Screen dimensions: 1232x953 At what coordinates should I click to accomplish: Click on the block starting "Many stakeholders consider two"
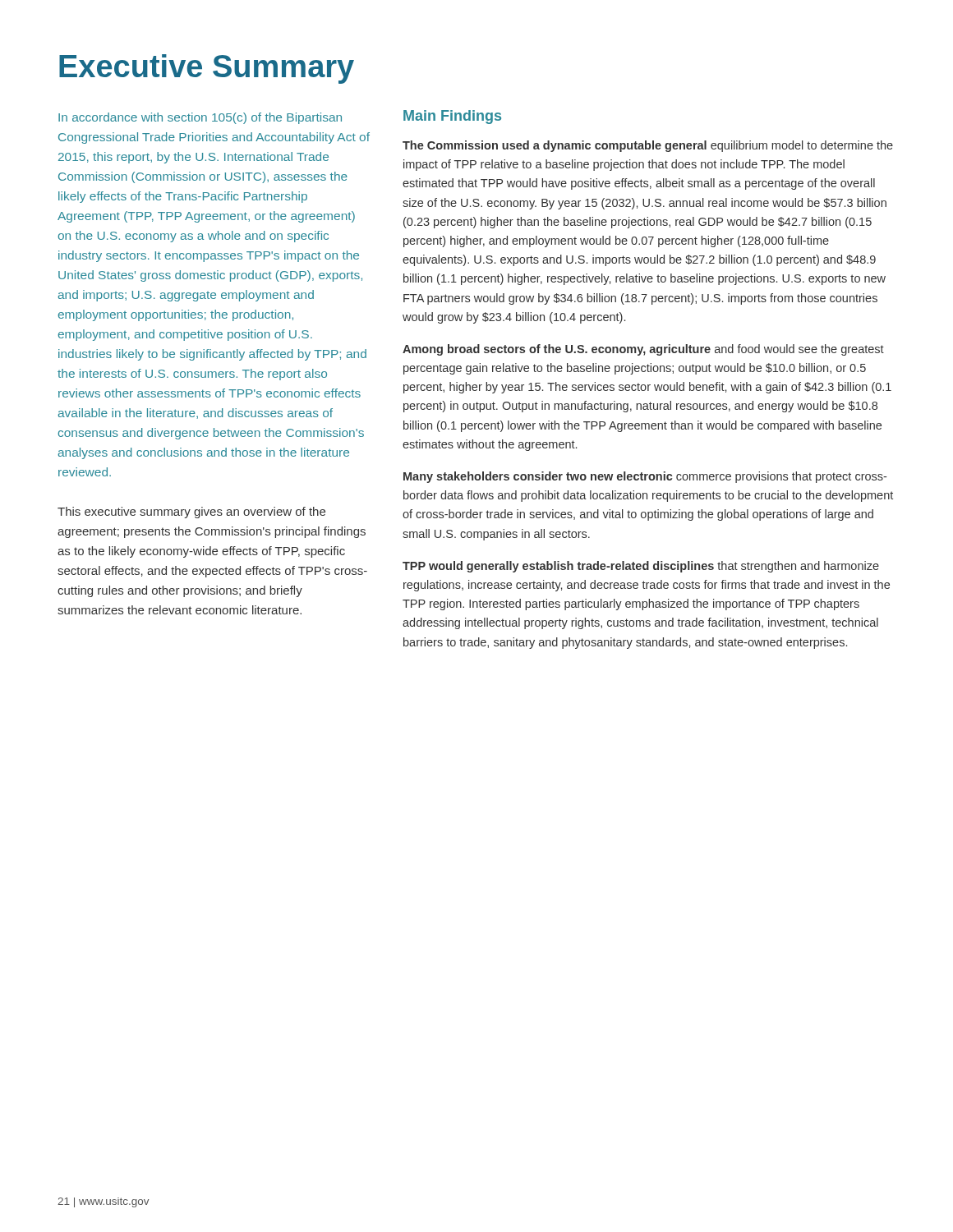pos(648,505)
